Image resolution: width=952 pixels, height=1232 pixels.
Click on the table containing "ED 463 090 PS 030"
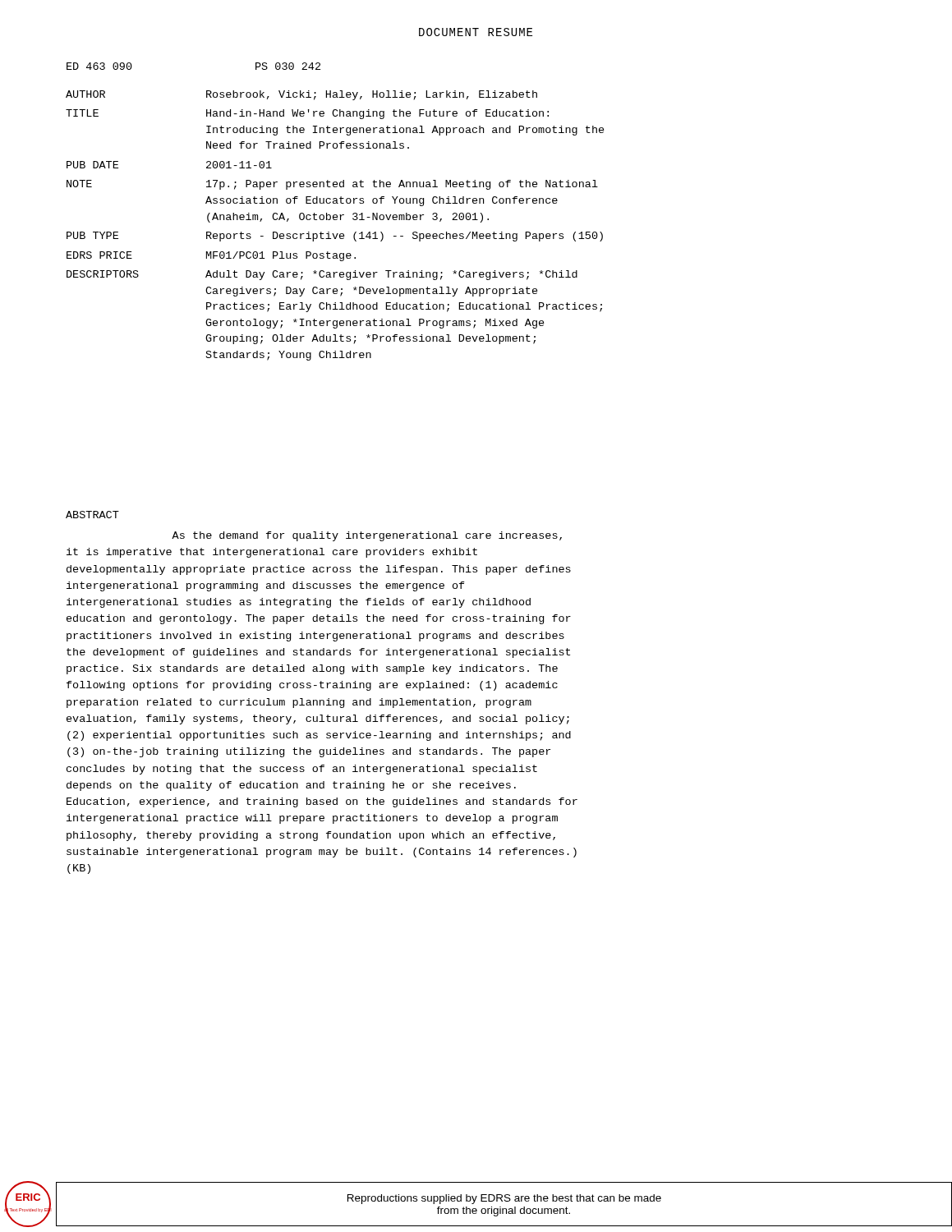pyautogui.click(x=476, y=213)
